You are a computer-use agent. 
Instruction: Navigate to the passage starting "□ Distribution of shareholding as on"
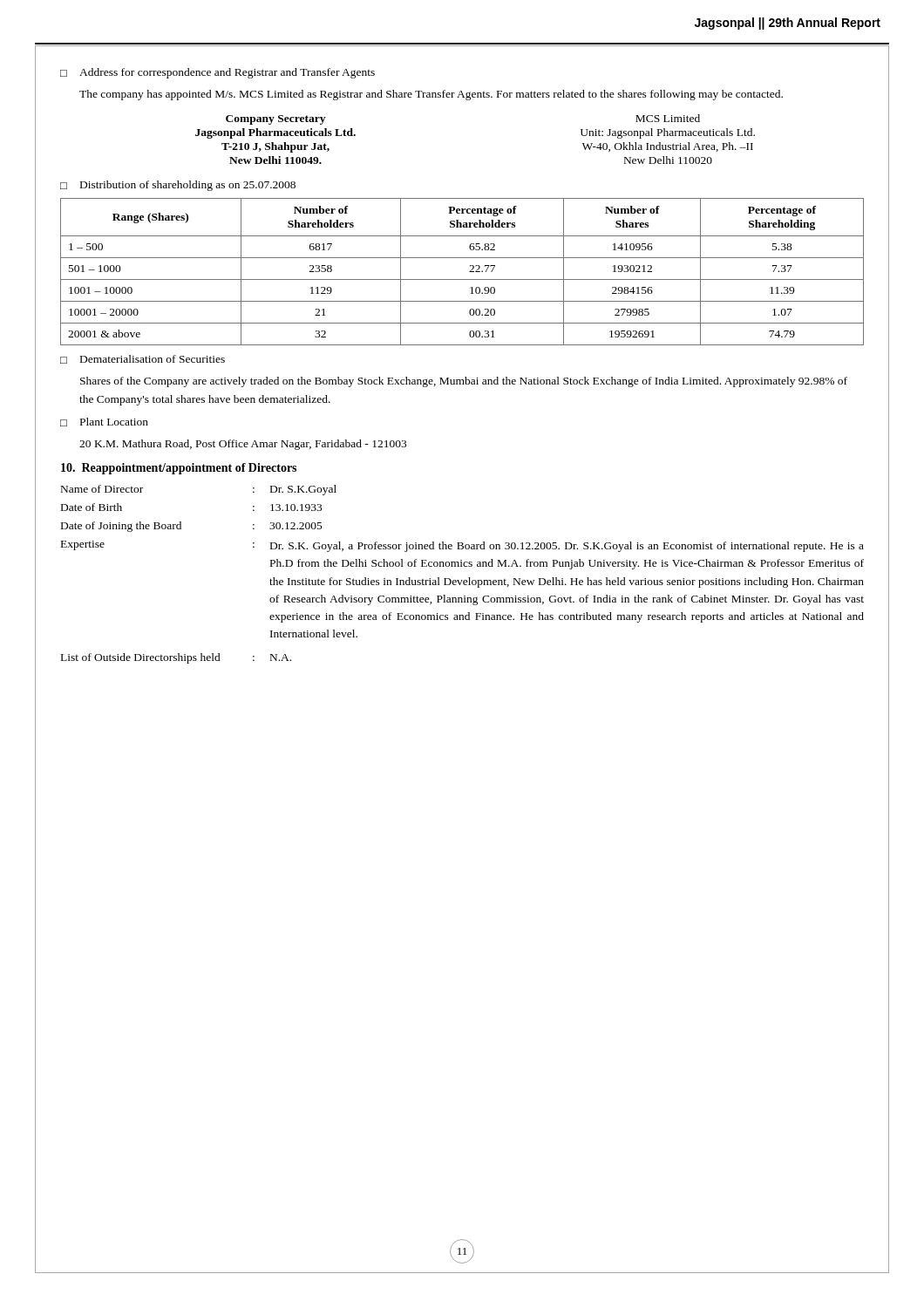462,186
